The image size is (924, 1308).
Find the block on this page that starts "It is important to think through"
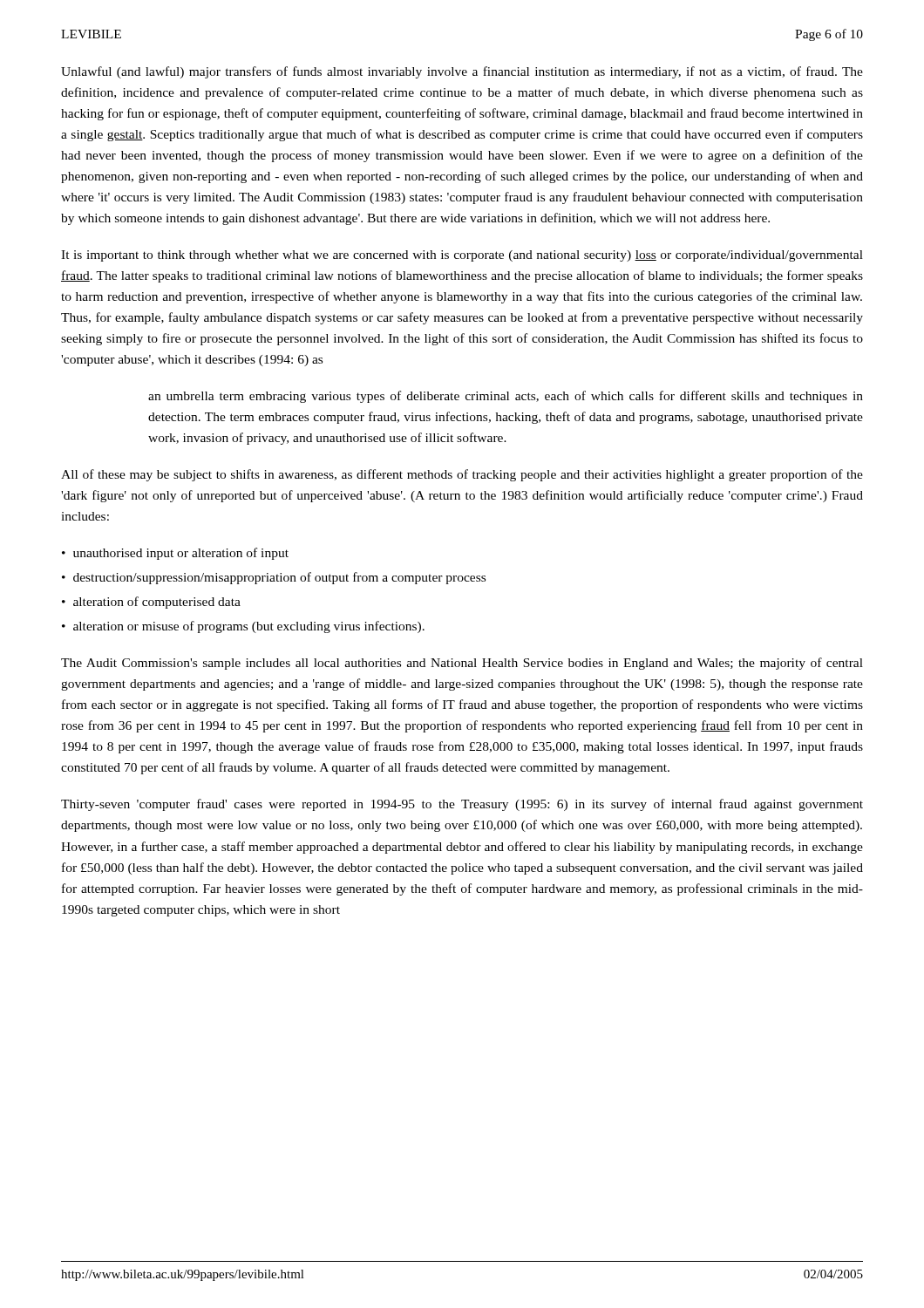tap(462, 307)
